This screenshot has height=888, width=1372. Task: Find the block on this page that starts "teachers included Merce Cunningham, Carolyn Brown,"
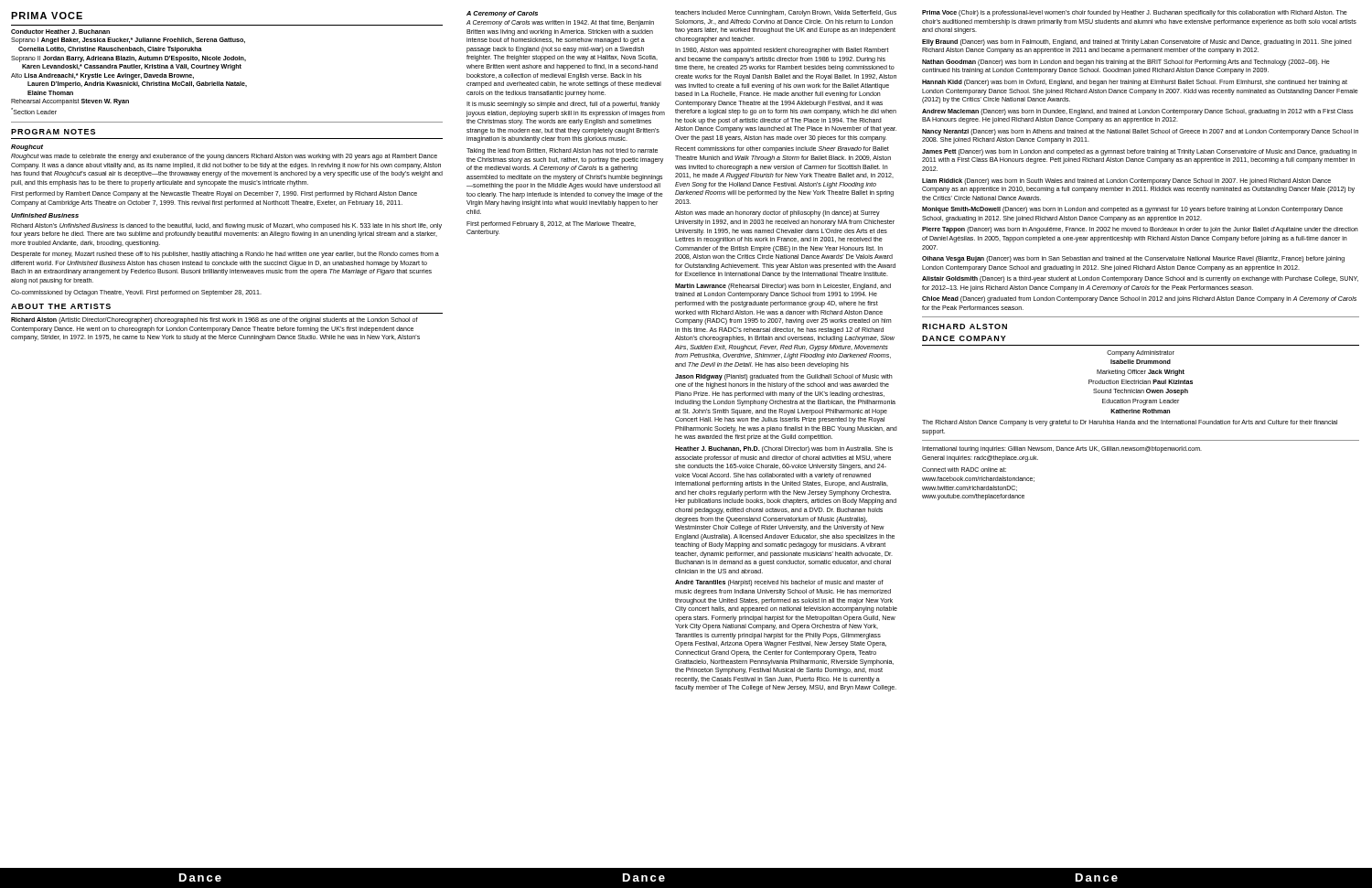click(x=787, y=144)
